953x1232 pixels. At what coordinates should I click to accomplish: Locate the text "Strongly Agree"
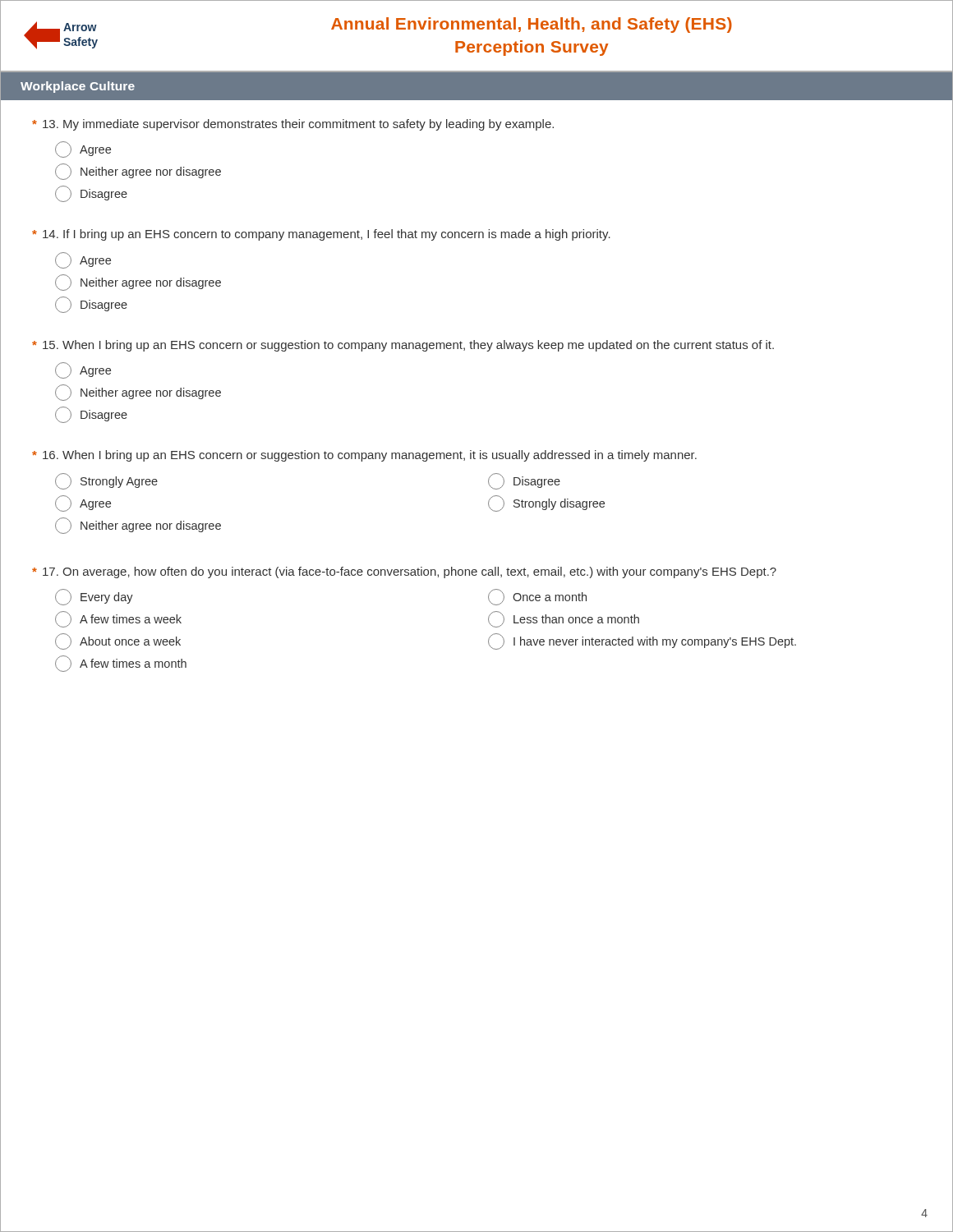tap(106, 481)
